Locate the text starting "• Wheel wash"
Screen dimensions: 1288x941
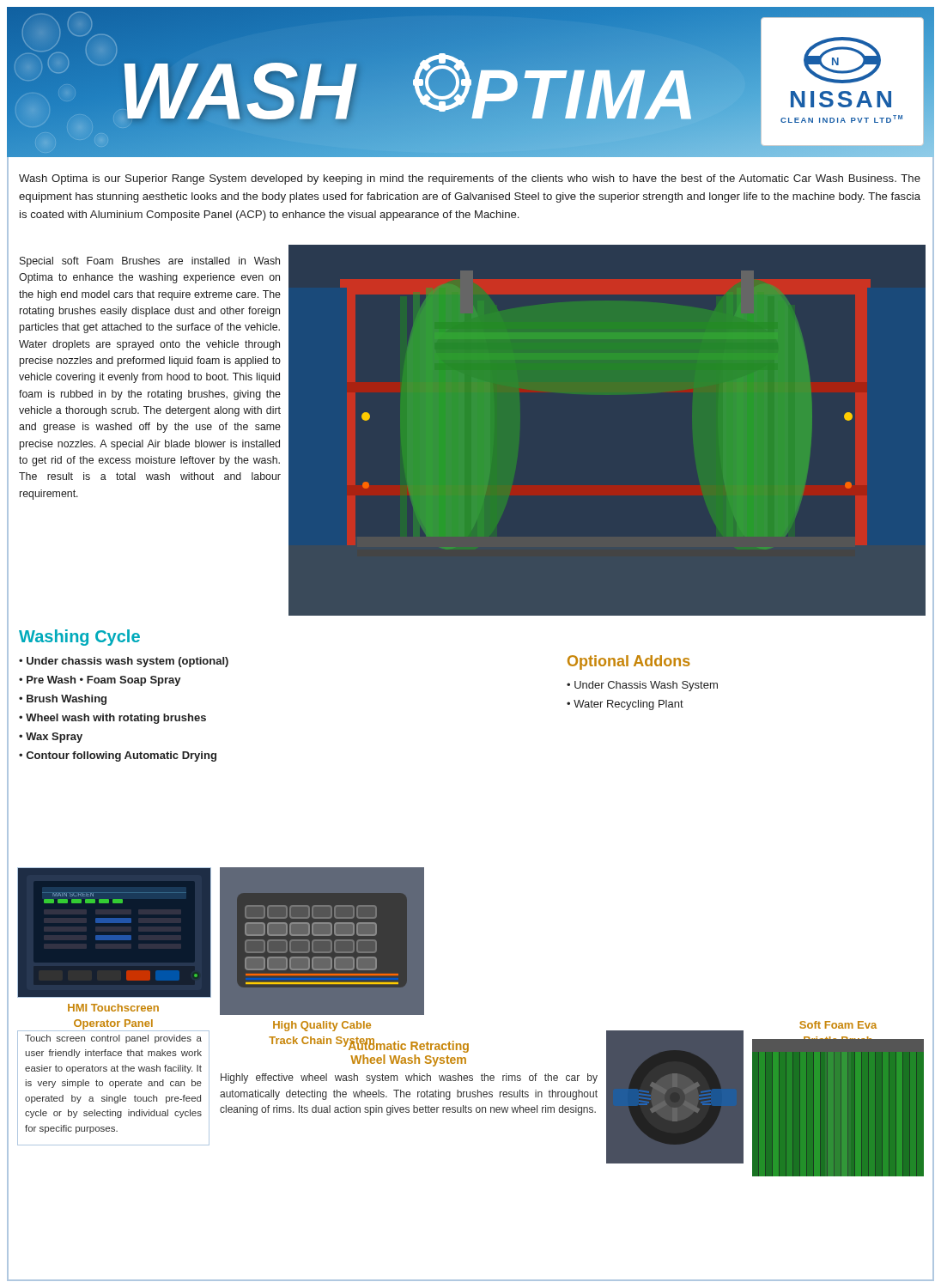pyautogui.click(x=113, y=717)
